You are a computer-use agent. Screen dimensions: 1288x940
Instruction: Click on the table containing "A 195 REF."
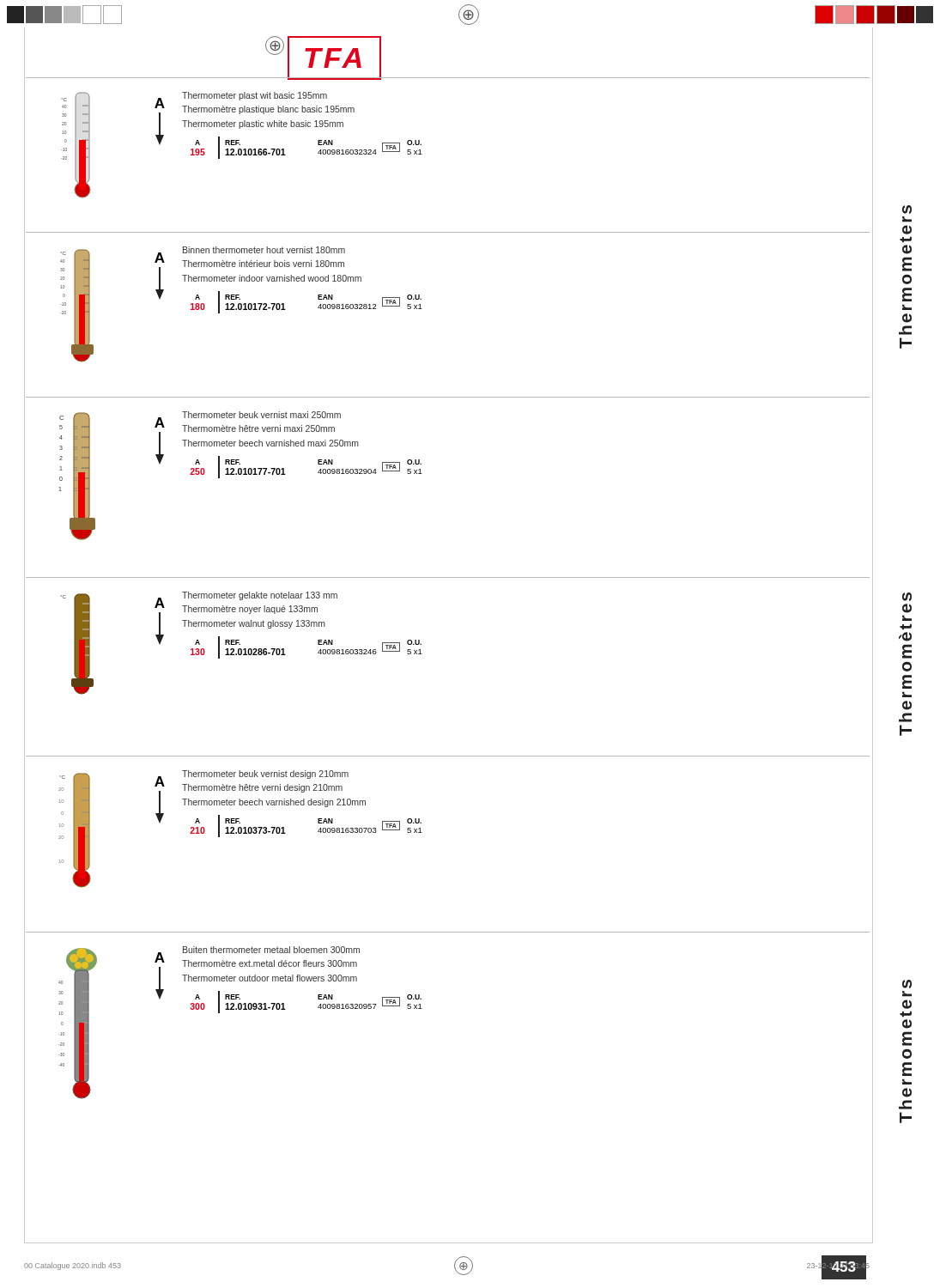(526, 148)
